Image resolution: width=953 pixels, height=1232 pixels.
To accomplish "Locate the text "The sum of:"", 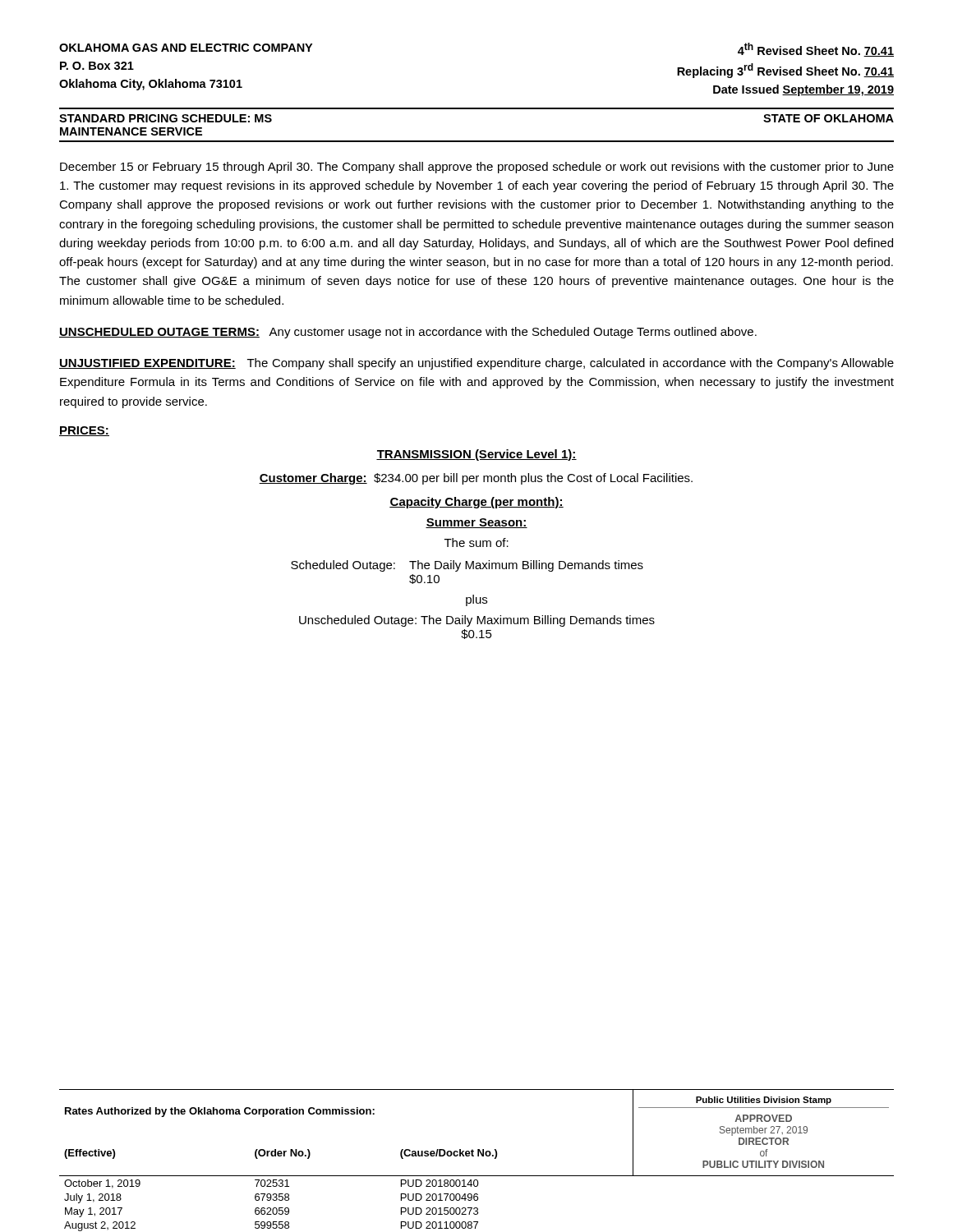I will [476, 542].
